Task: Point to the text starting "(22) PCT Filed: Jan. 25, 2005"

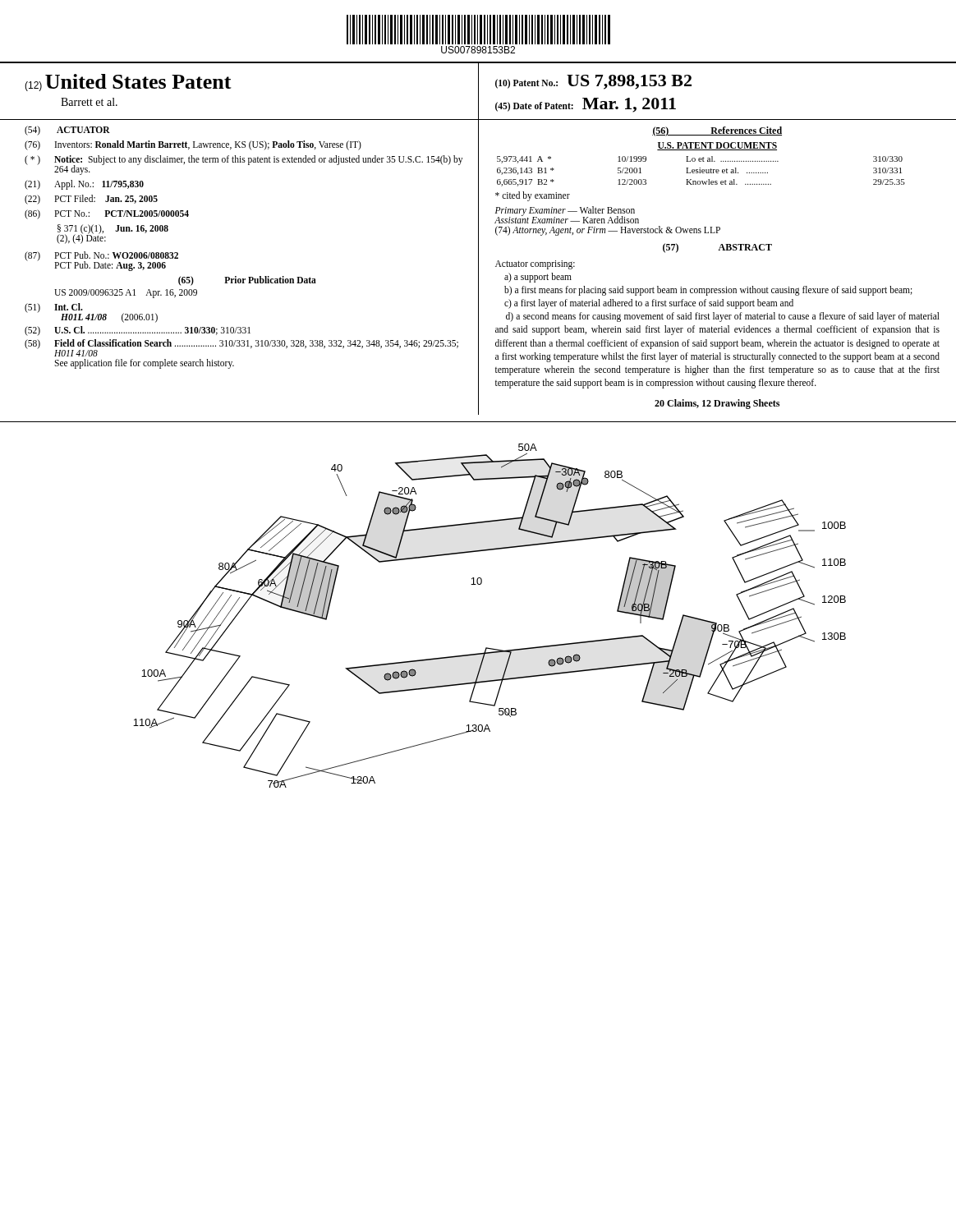Action: [x=91, y=199]
